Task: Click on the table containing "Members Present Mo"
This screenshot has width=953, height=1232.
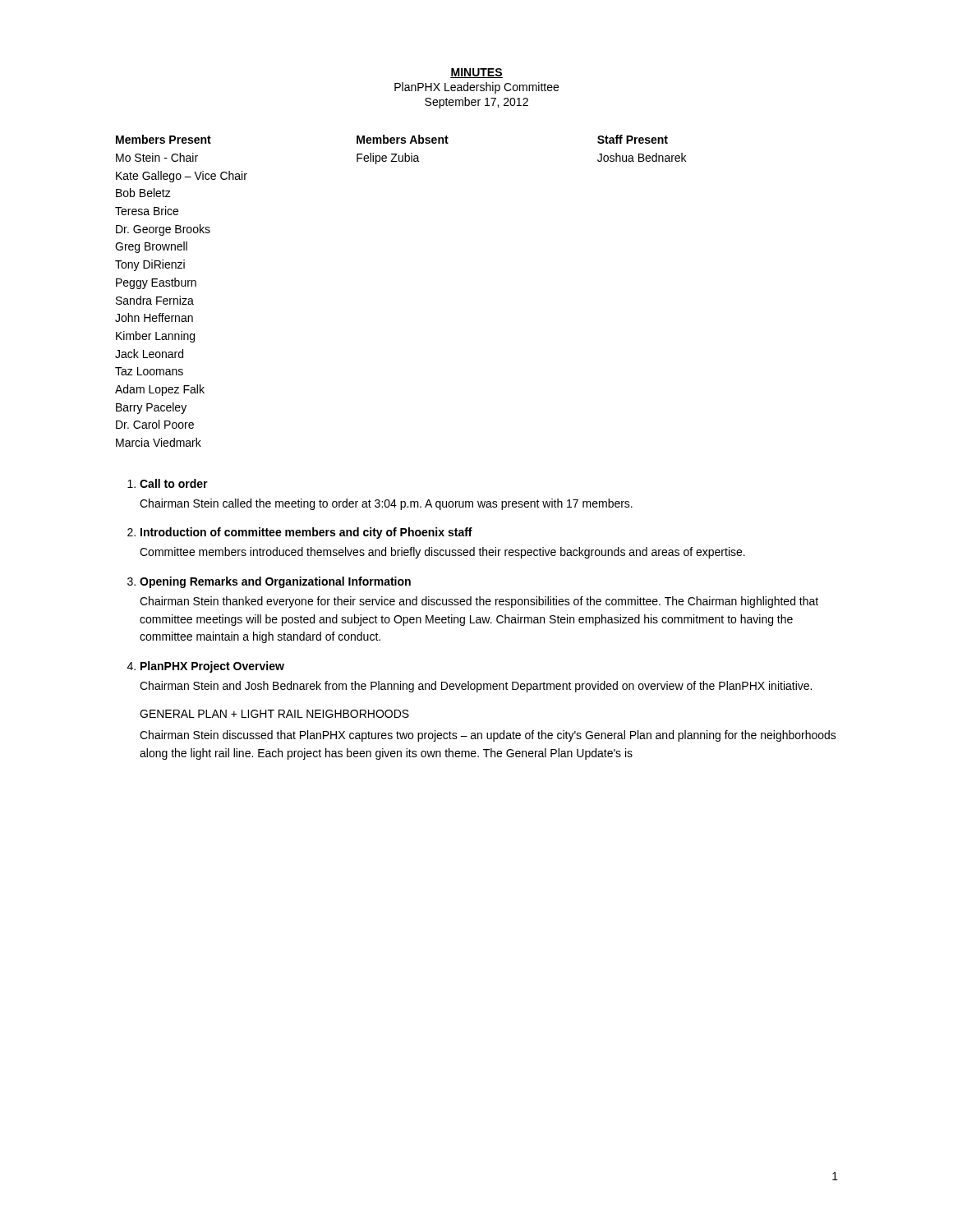Action: click(x=476, y=293)
